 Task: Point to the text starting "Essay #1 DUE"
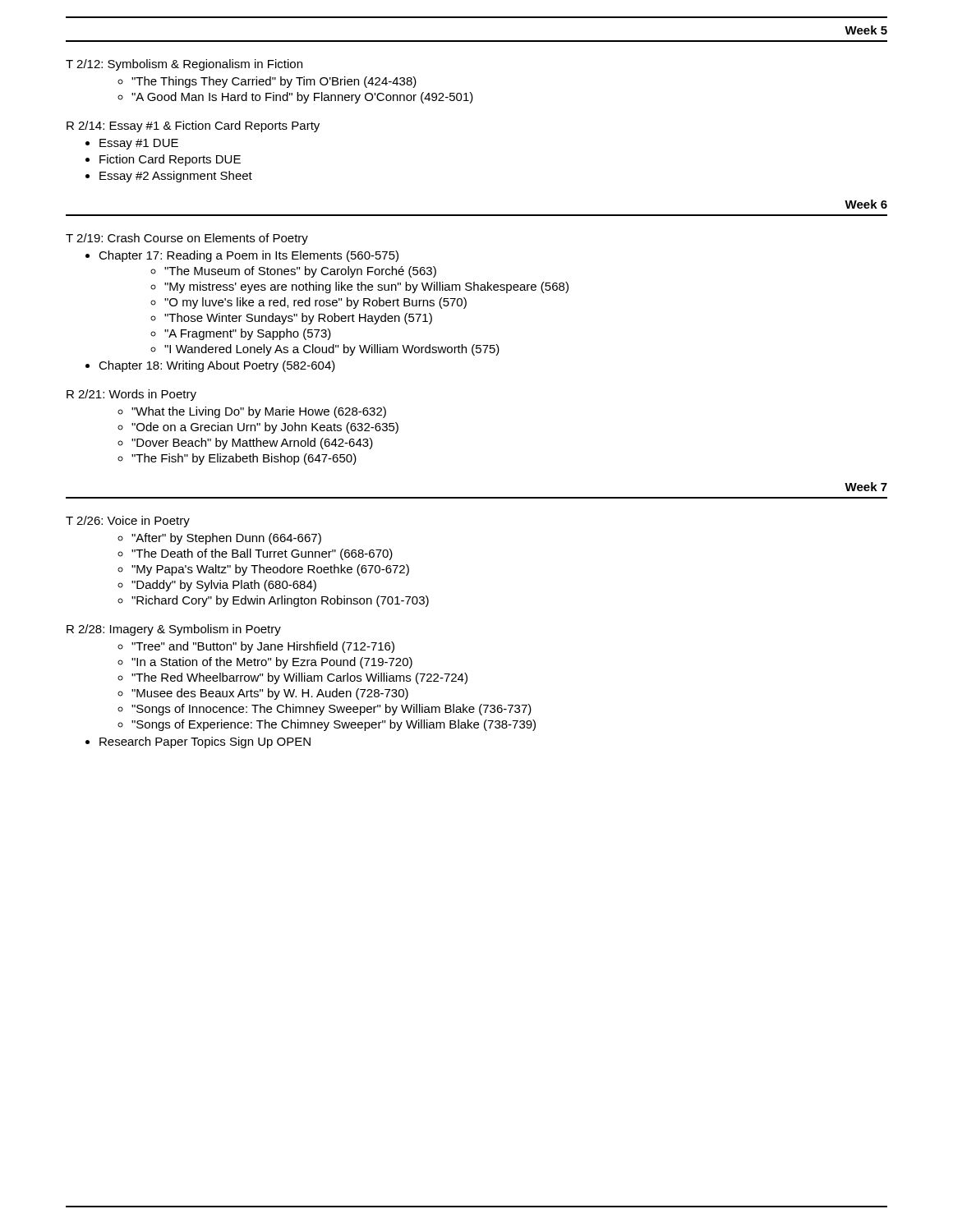pos(139,142)
